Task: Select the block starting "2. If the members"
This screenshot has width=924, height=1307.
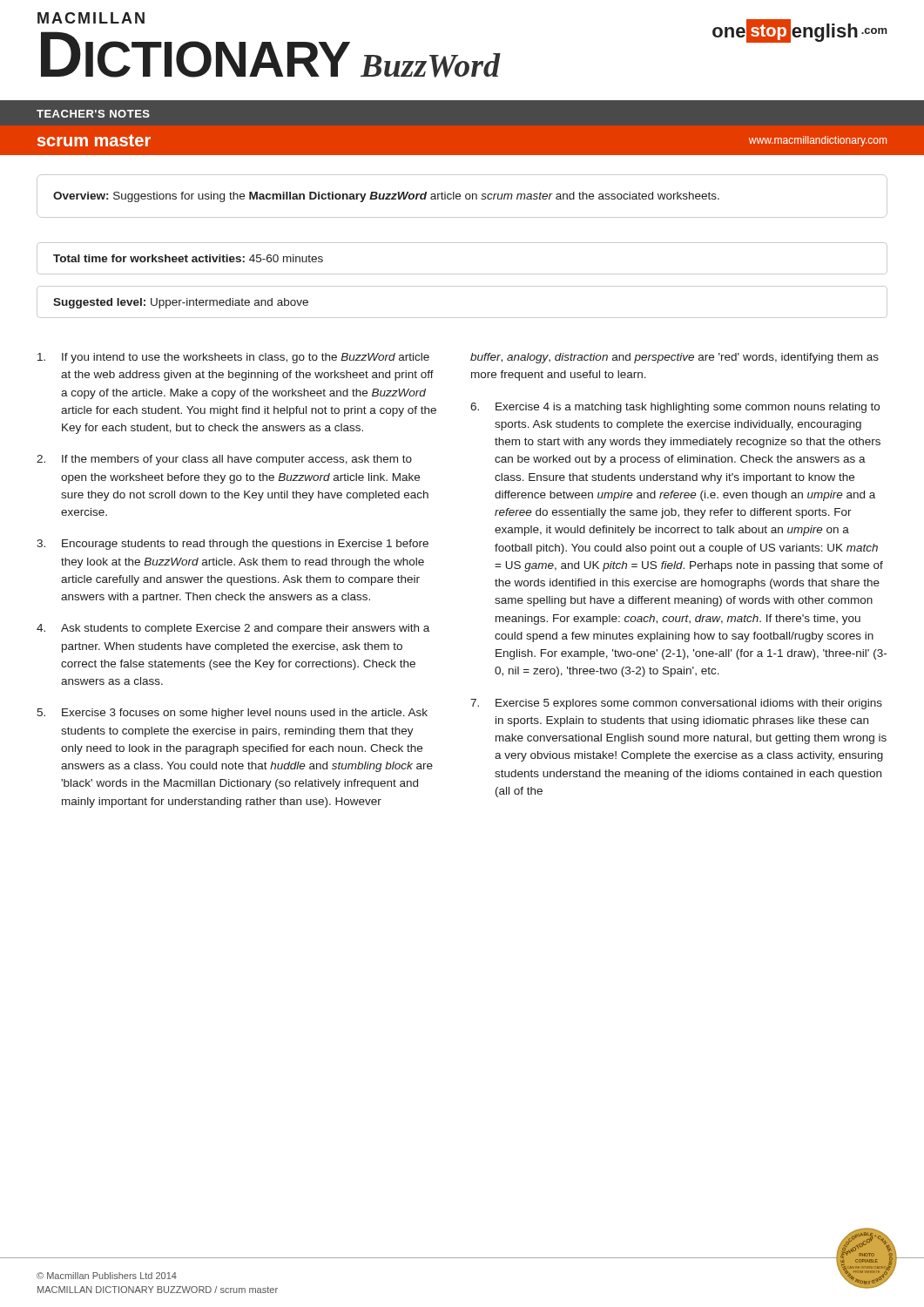Action: 237,486
